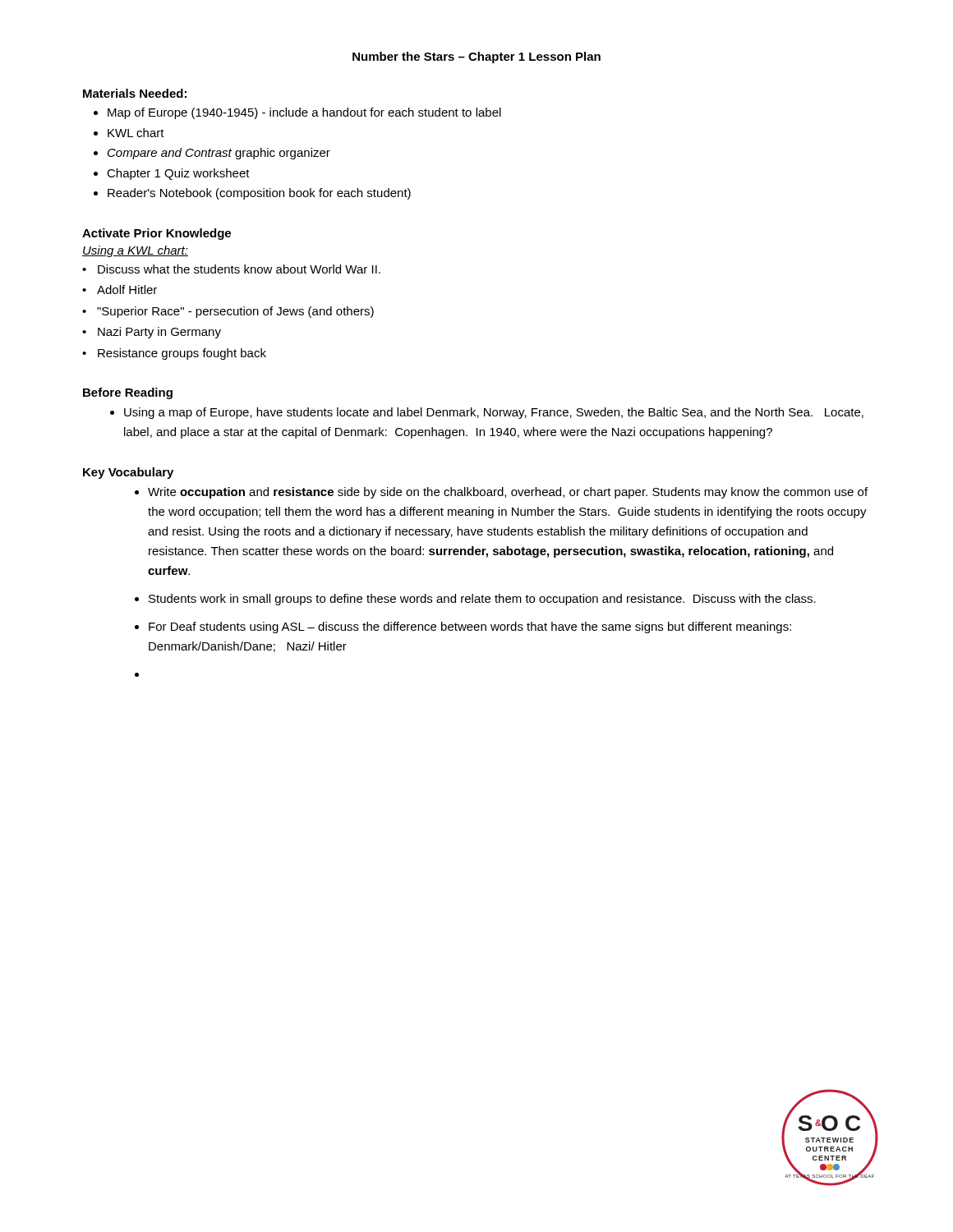Find the list item with the text "Discuss what the"
Viewport: 953px width, 1232px height.
[x=239, y=269]
